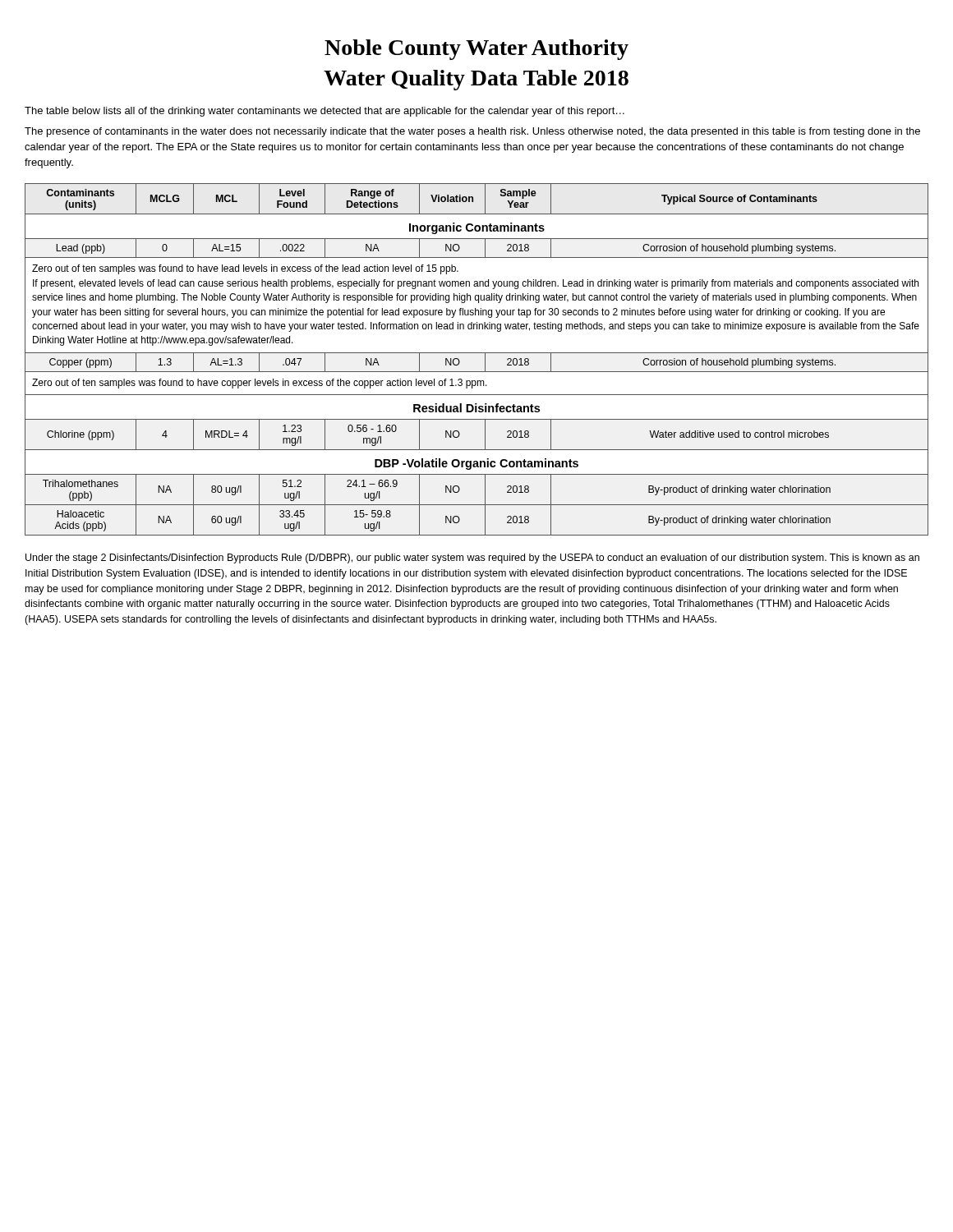Find the text block that reads "The table below lists all of the"

pyautogui.click(x=325, y=111)
